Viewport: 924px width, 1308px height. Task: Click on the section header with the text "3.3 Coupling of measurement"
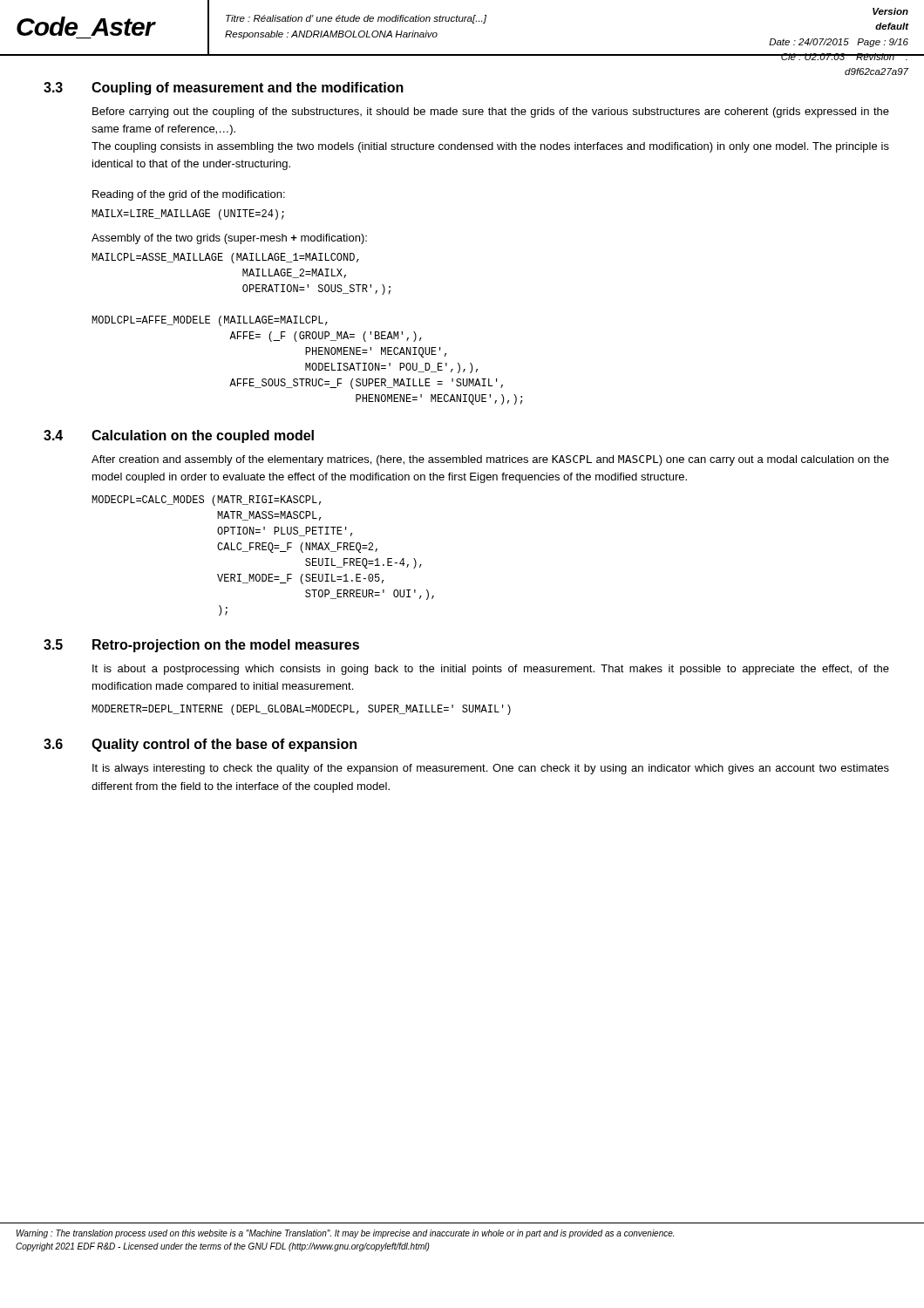(224, 88)
